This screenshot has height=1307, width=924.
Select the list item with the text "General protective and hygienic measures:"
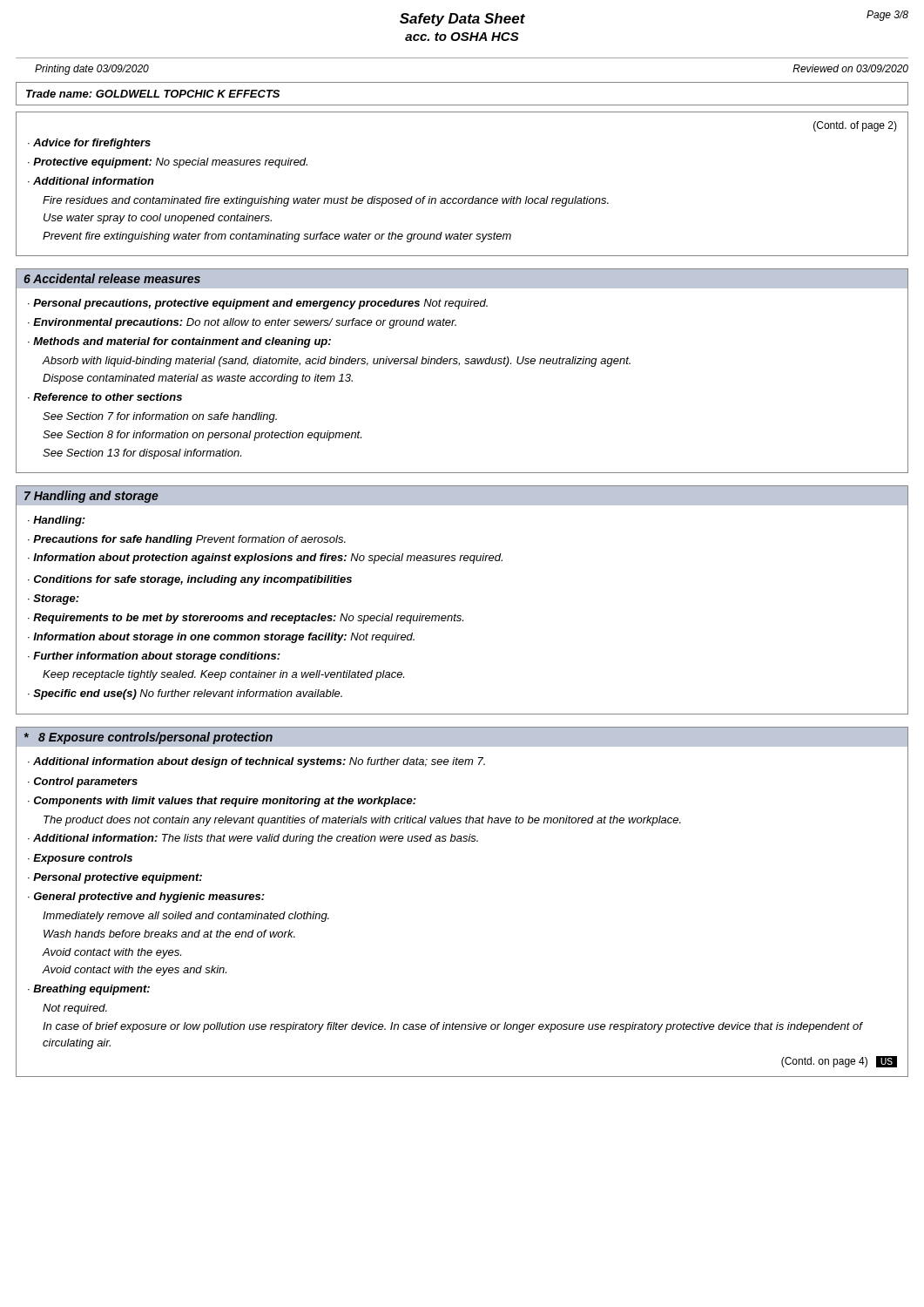tap(149, 896)
